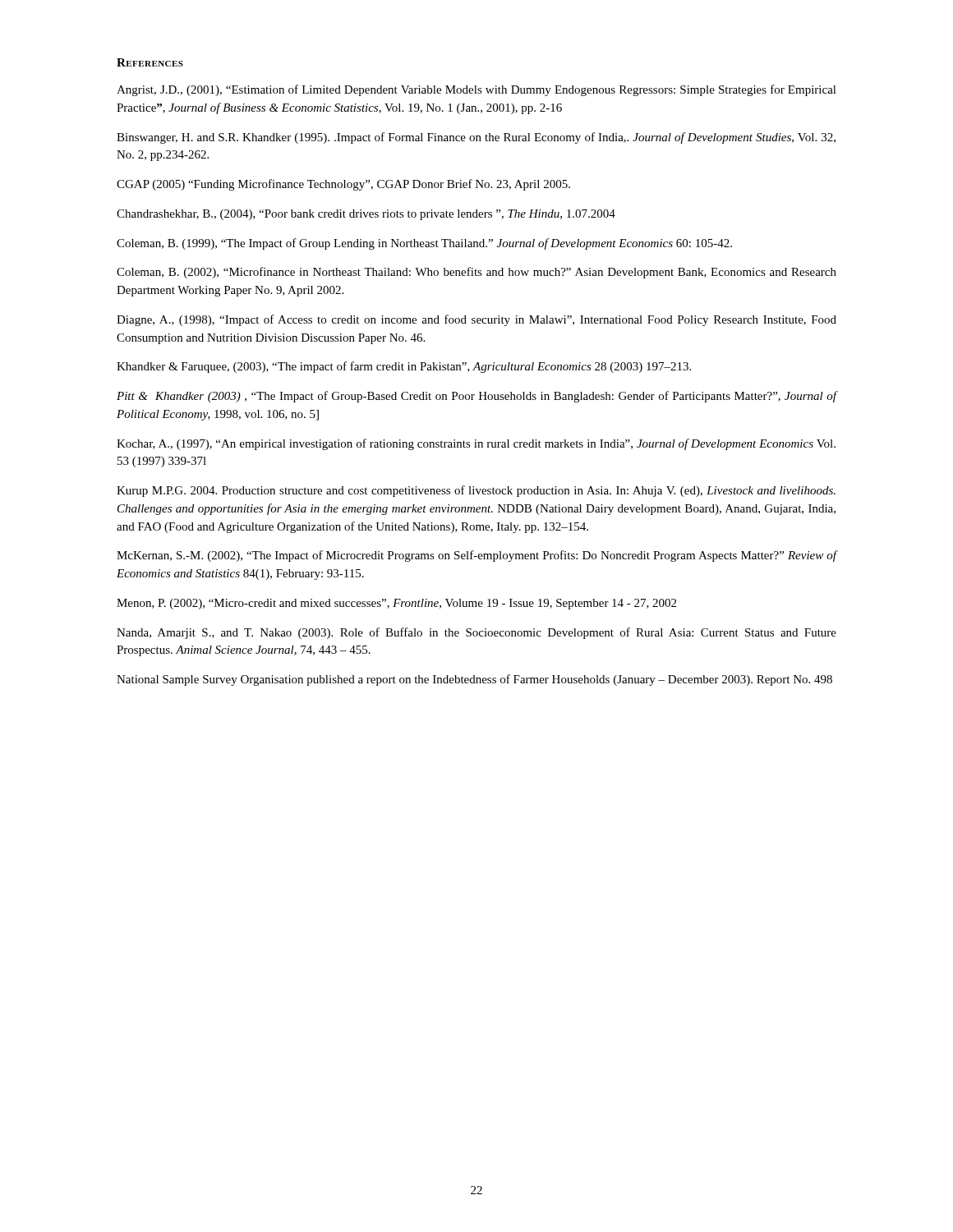Viewport: 953px width, 1232px height.
Task: Locate the list item that reads "Kurup M.P.G. 2004. Production structure and cost competitiveness"
Action: 476,508
